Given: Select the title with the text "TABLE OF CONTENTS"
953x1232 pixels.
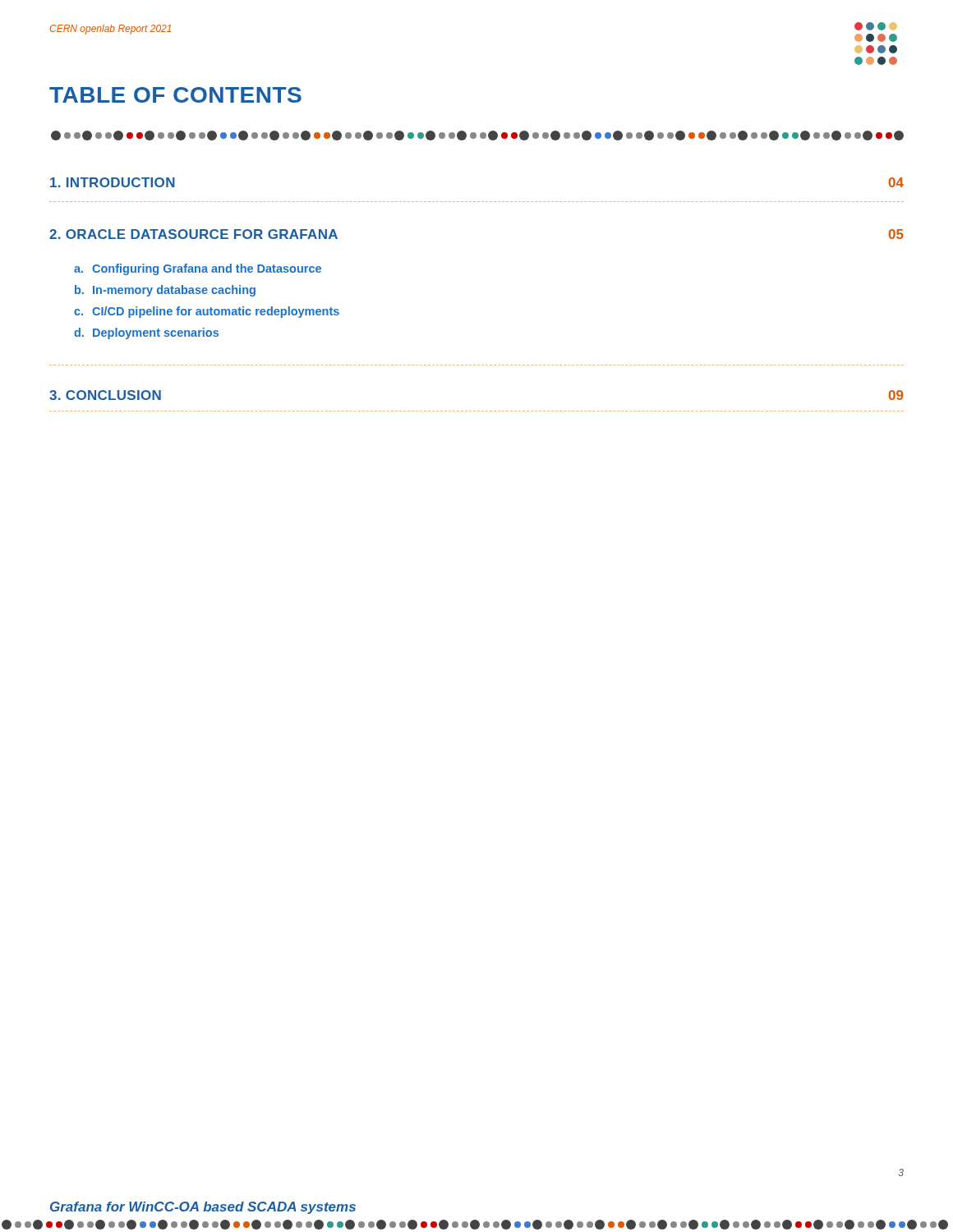Looking at the screenshot, I should (x=176, y=95).
